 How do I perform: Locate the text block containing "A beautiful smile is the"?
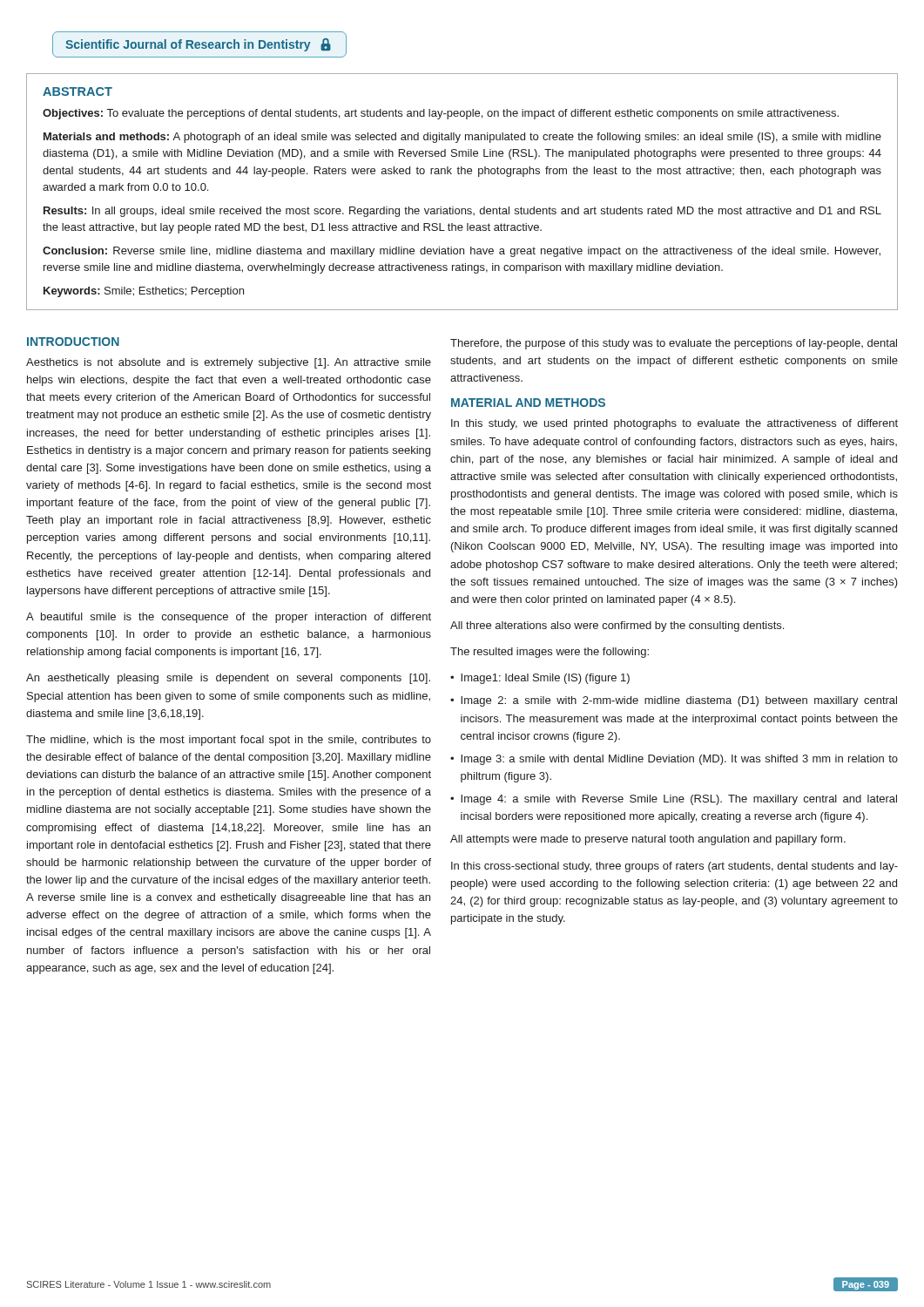pyautogui.click(x=229, y=634)
